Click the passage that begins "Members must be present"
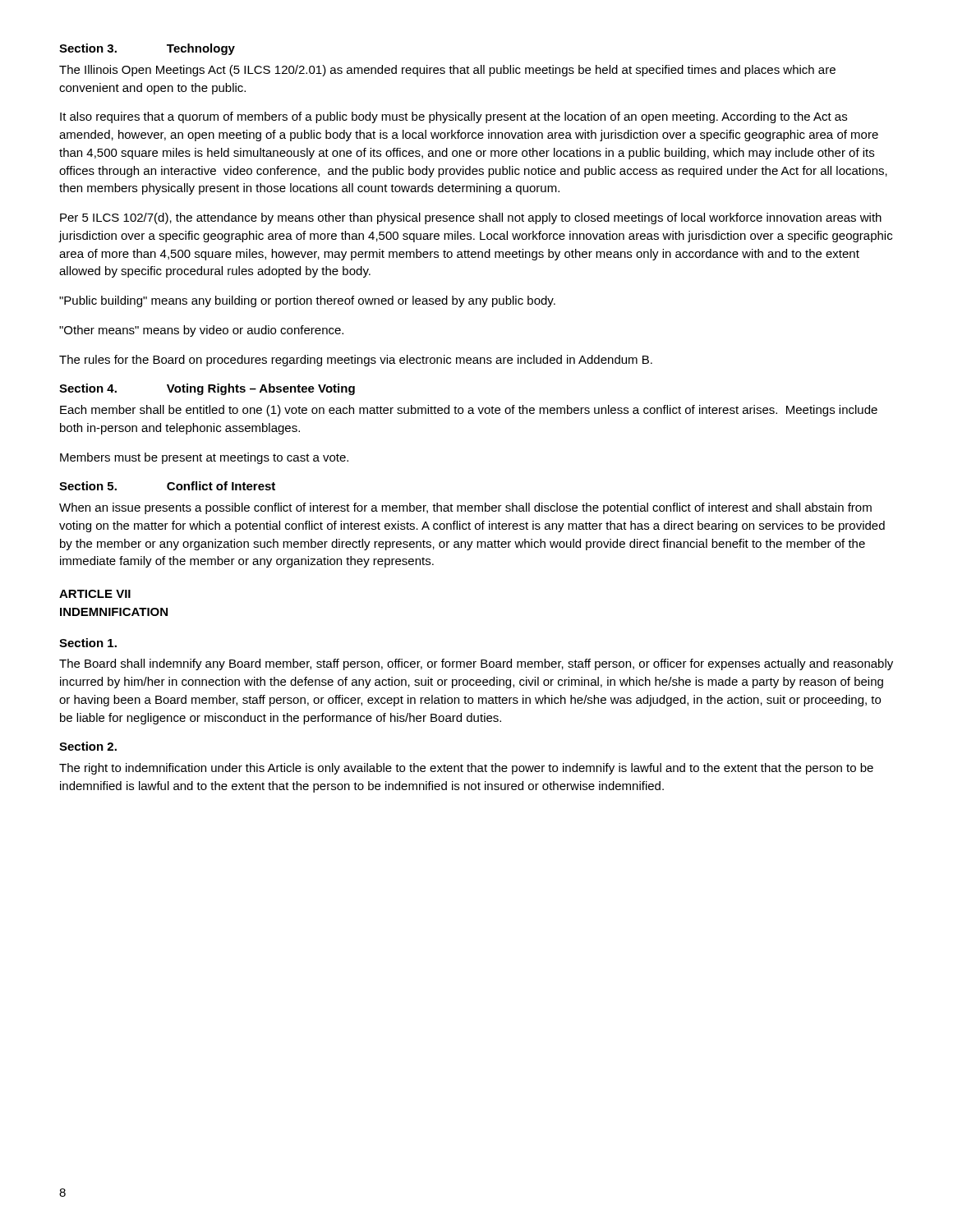Viewport: 953px width, 1232px height. [204, 458]
